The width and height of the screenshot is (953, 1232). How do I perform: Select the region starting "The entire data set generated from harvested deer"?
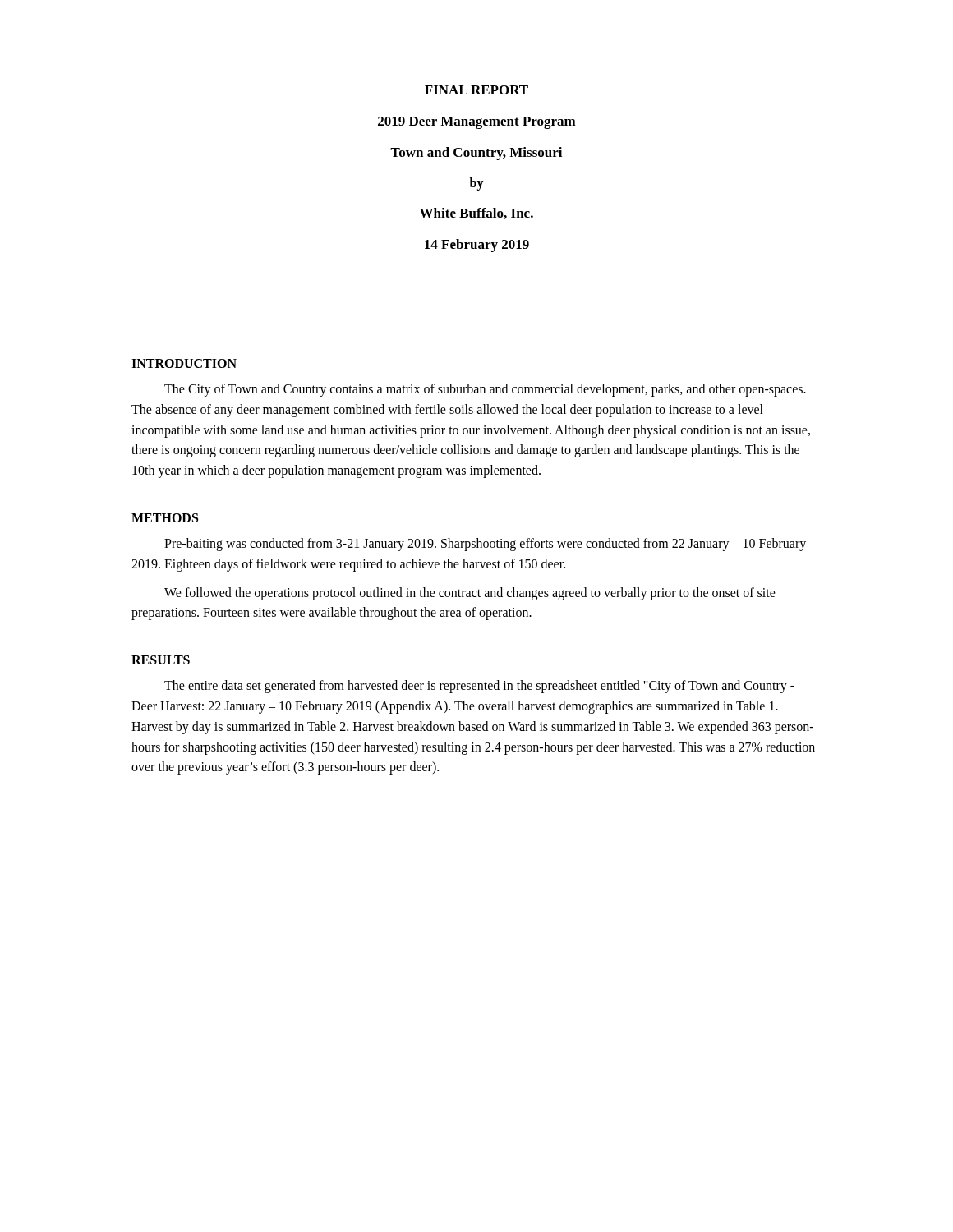(473, 726)
